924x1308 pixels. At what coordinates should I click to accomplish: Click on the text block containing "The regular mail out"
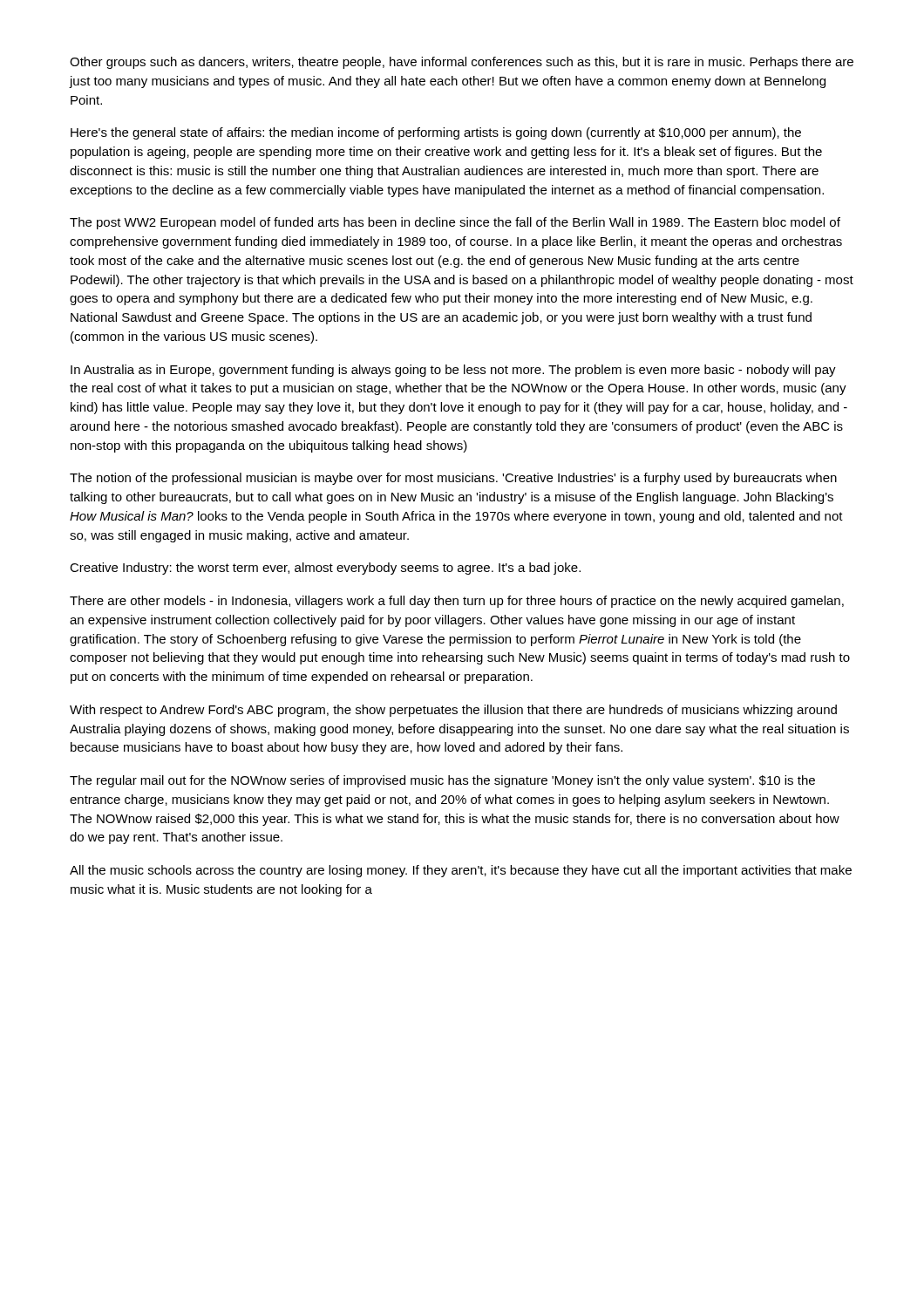[x=454, y=808]
